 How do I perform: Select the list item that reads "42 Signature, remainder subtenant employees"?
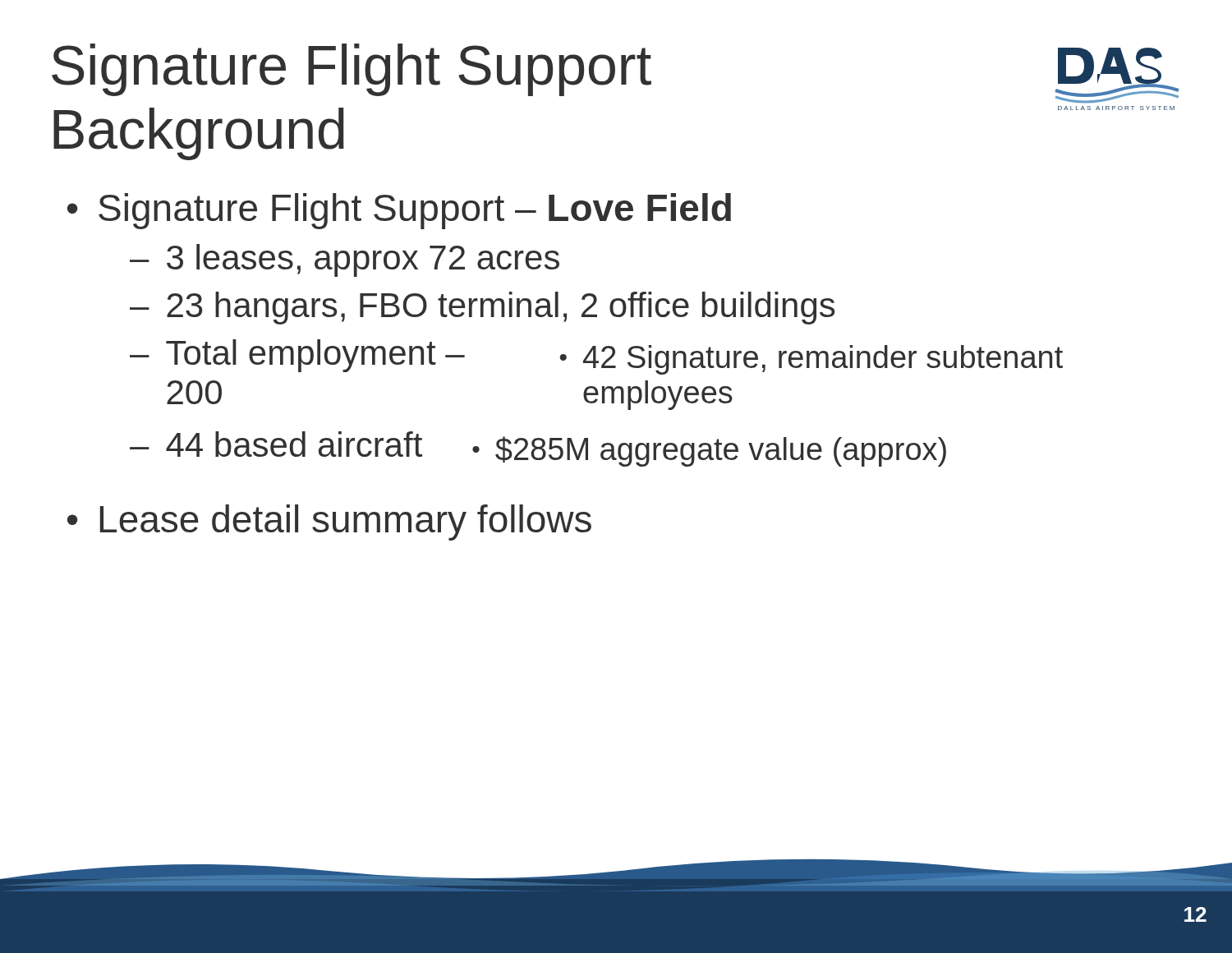pos(823,375)
